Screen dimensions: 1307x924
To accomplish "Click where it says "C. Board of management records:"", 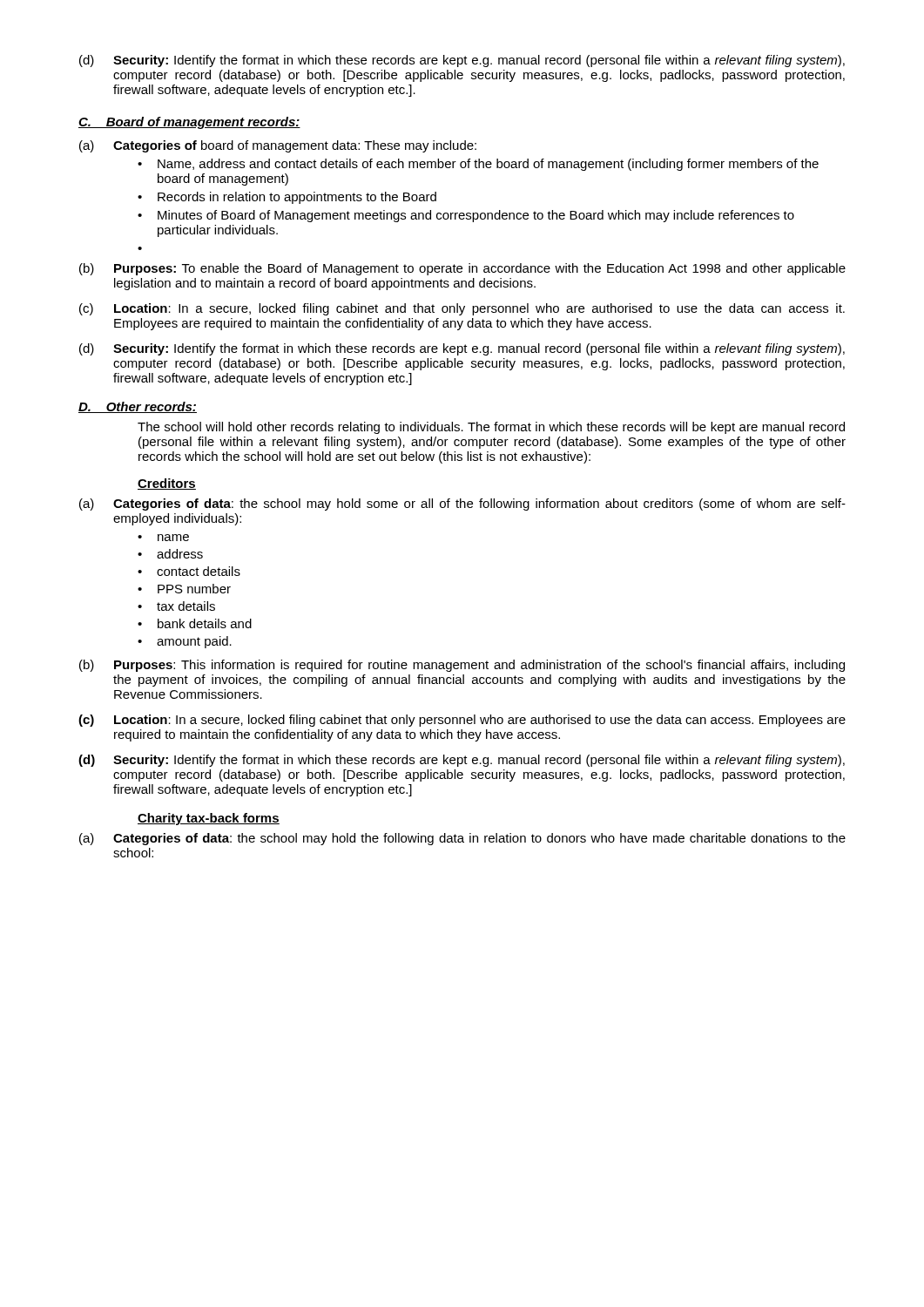I will (189, 122).
